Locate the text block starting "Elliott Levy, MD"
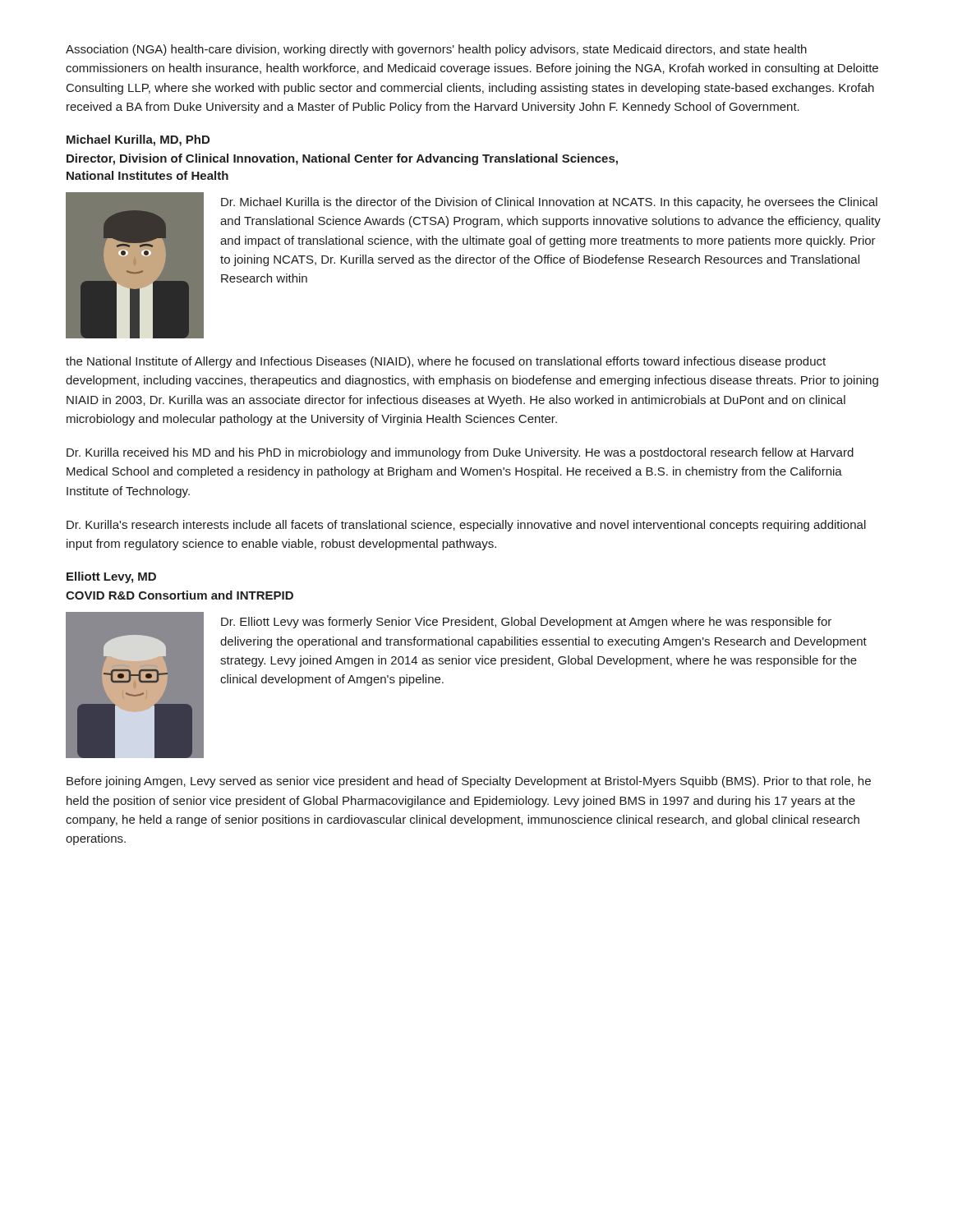953x1232 pixels. click(x=111, y=577)
